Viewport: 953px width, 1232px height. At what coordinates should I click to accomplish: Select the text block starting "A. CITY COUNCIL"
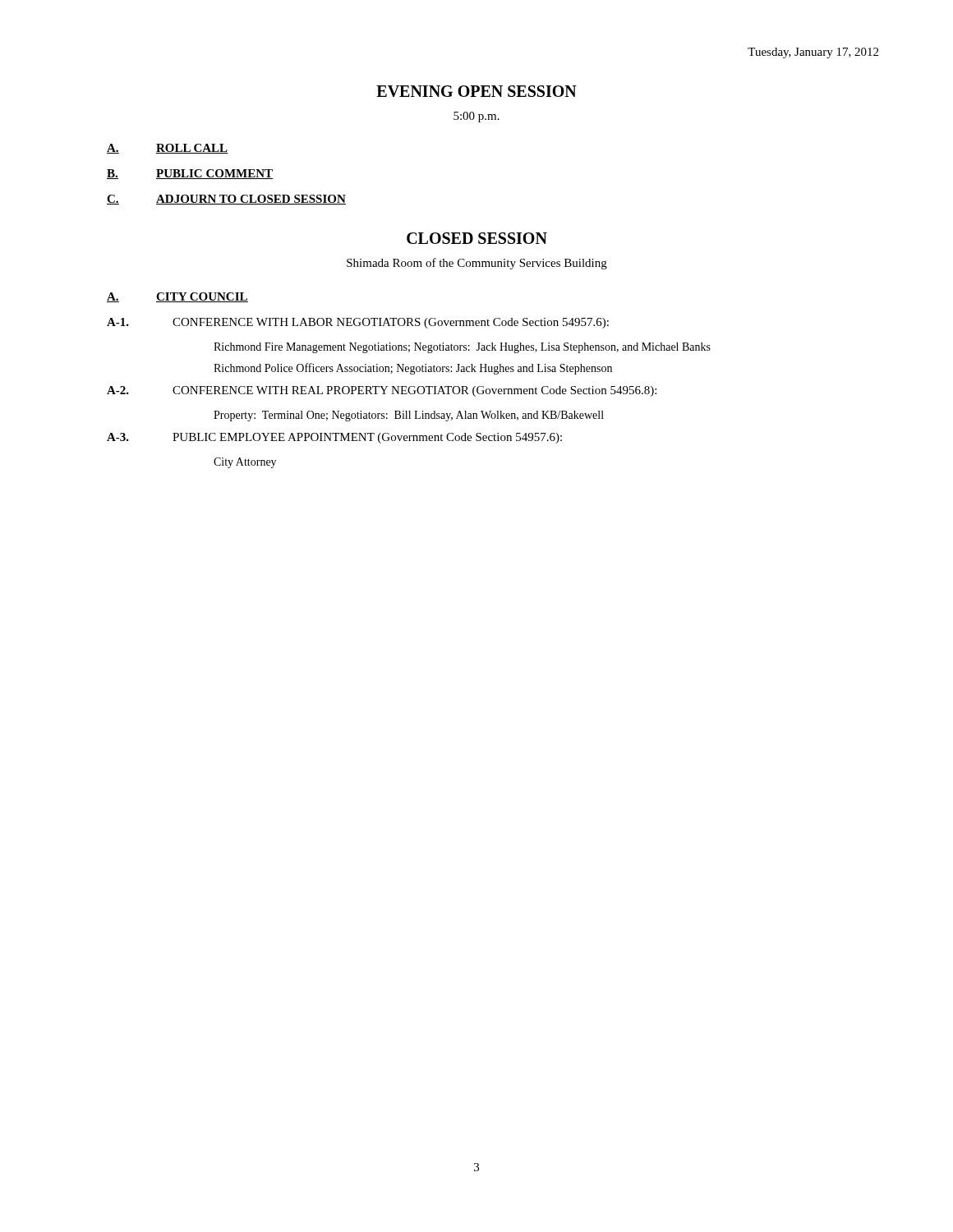coord(177,297)
